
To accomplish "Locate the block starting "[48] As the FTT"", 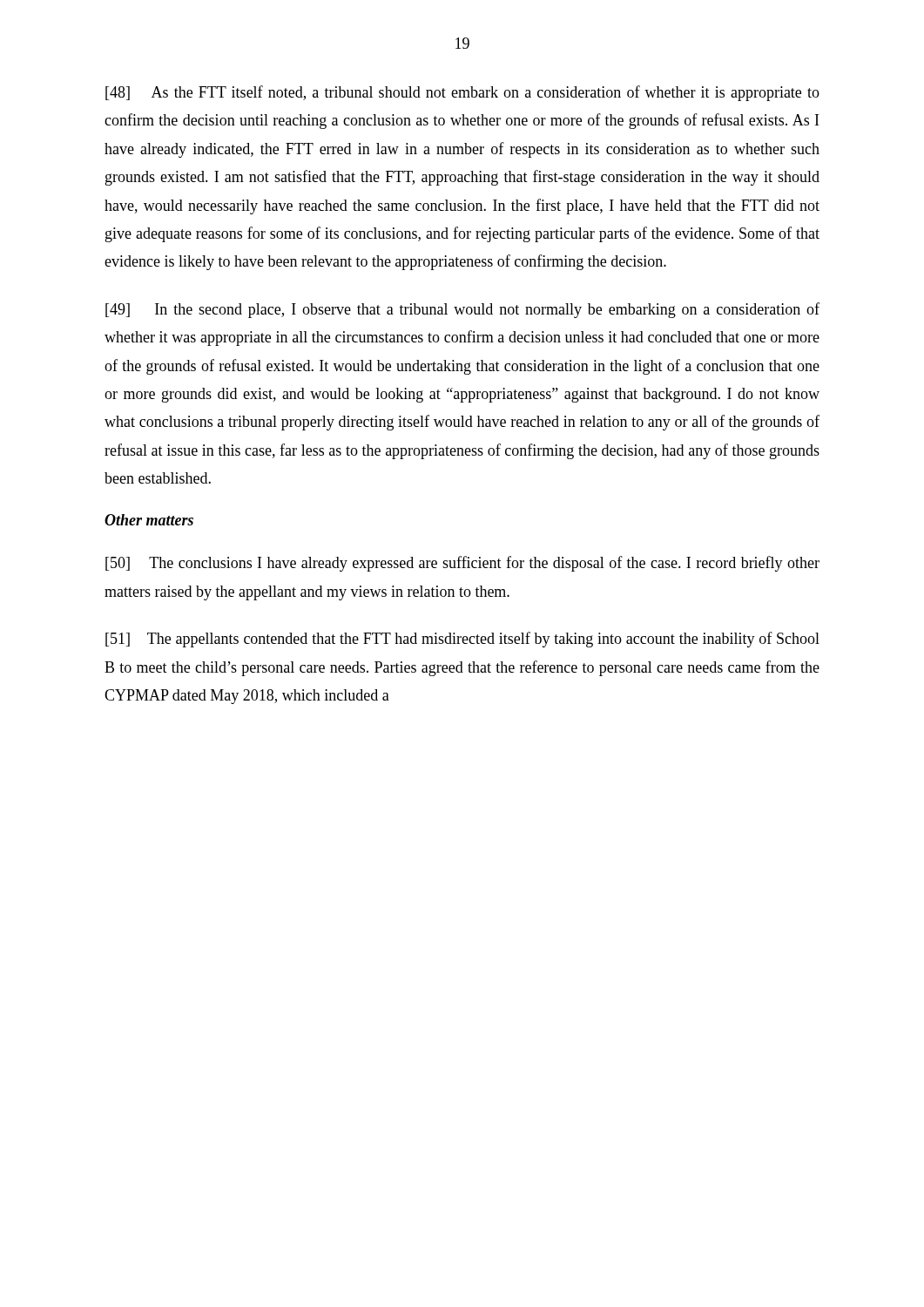I will pyautogui.click(x=462, y=177).
